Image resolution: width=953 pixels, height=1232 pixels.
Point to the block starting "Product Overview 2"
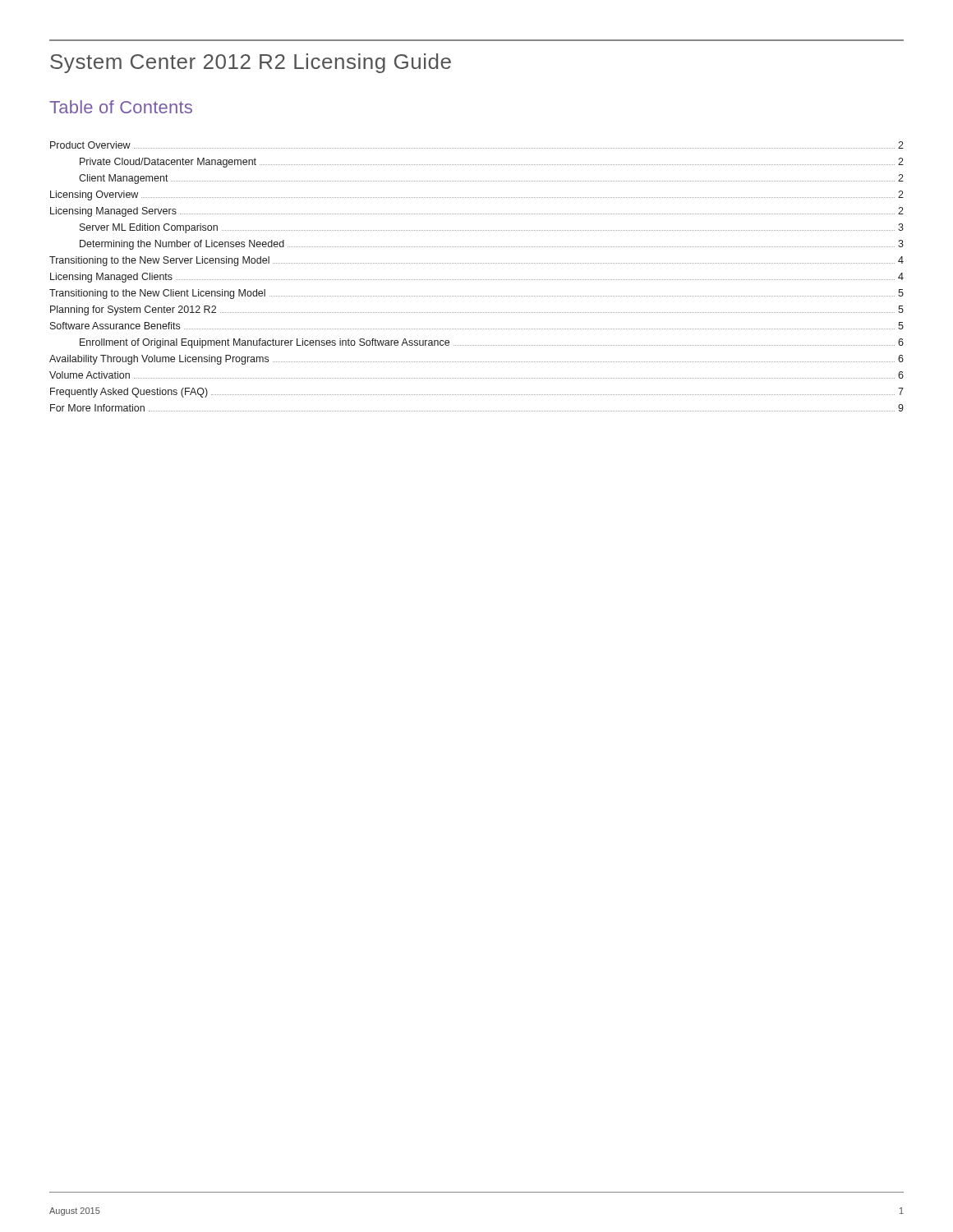(x=476, y=145)
